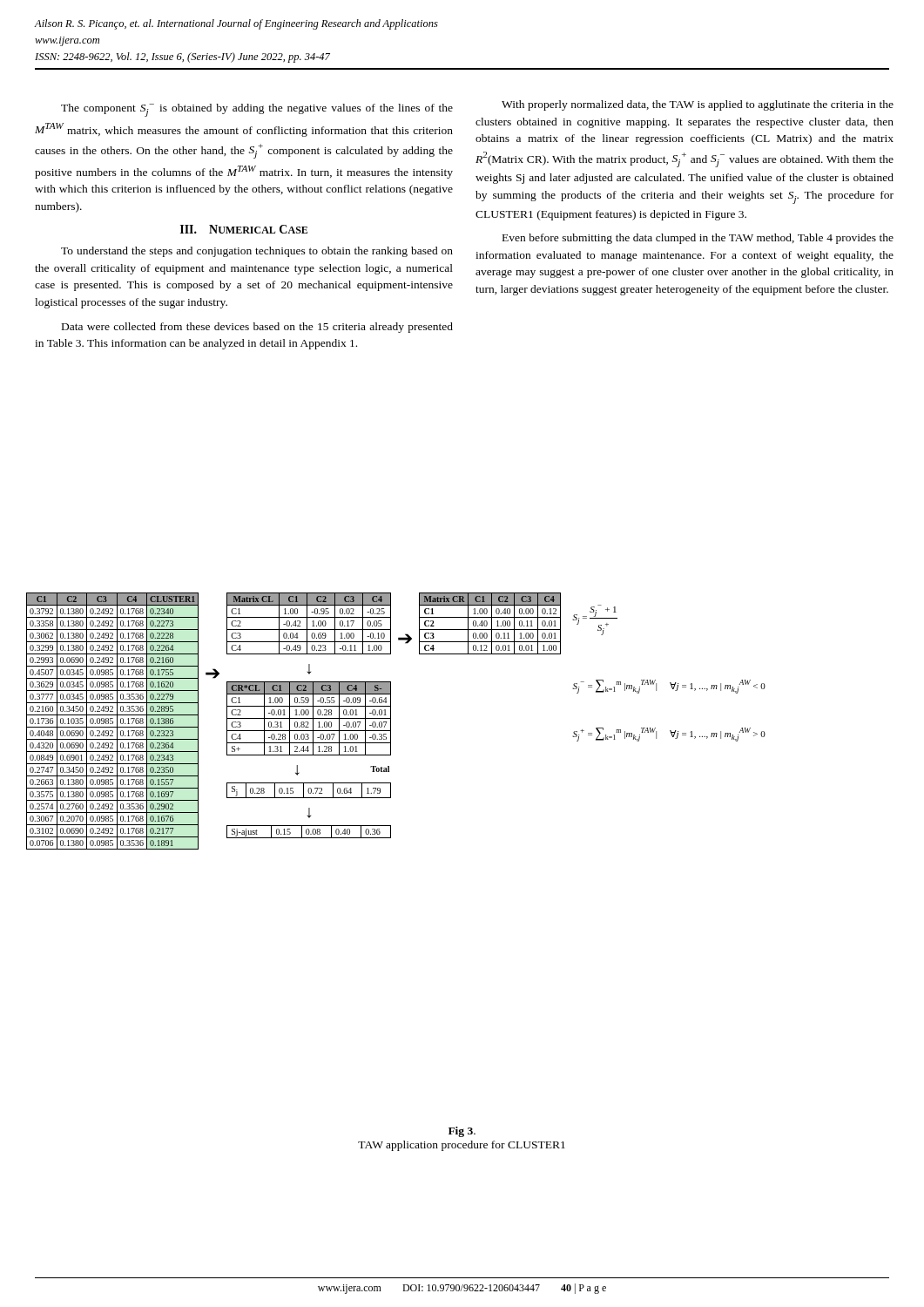Locate the section header containing "III. NUMERICAL CASE"
This screenshot has width=924, height=1307.
[244, 230]
